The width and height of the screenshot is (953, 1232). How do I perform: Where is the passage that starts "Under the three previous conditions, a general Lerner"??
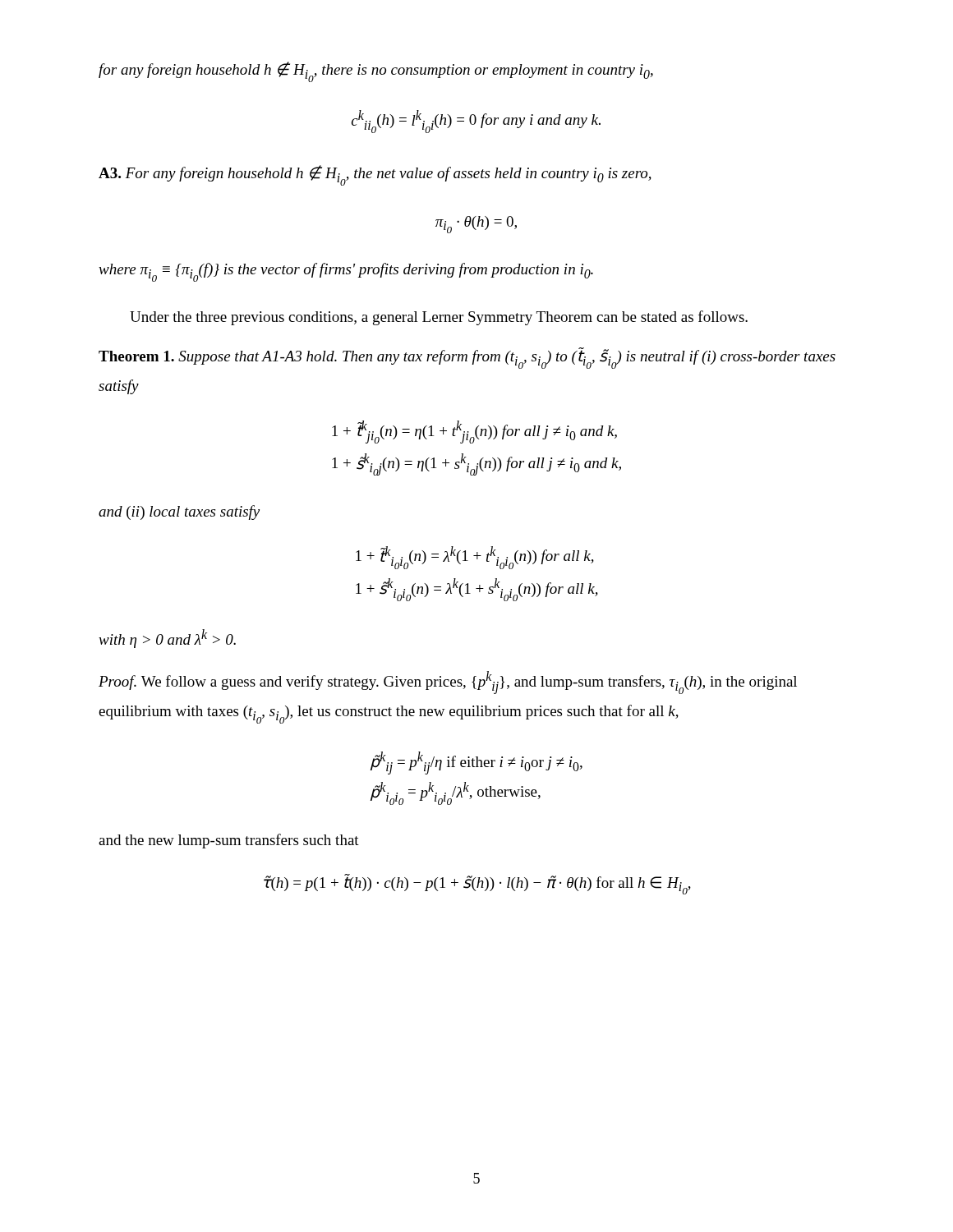click(x=439, y=317)
